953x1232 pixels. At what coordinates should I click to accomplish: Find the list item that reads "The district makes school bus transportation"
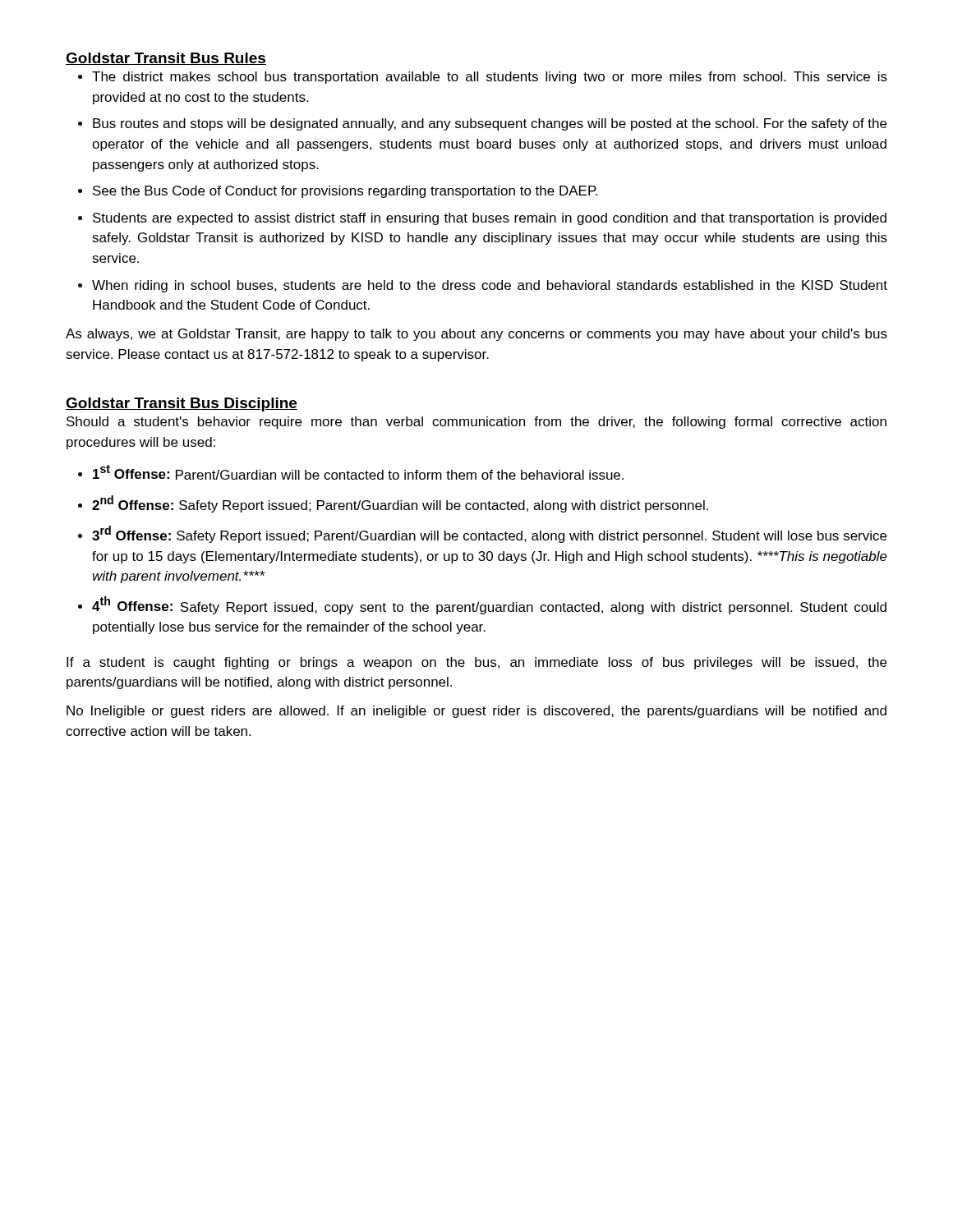490,87
